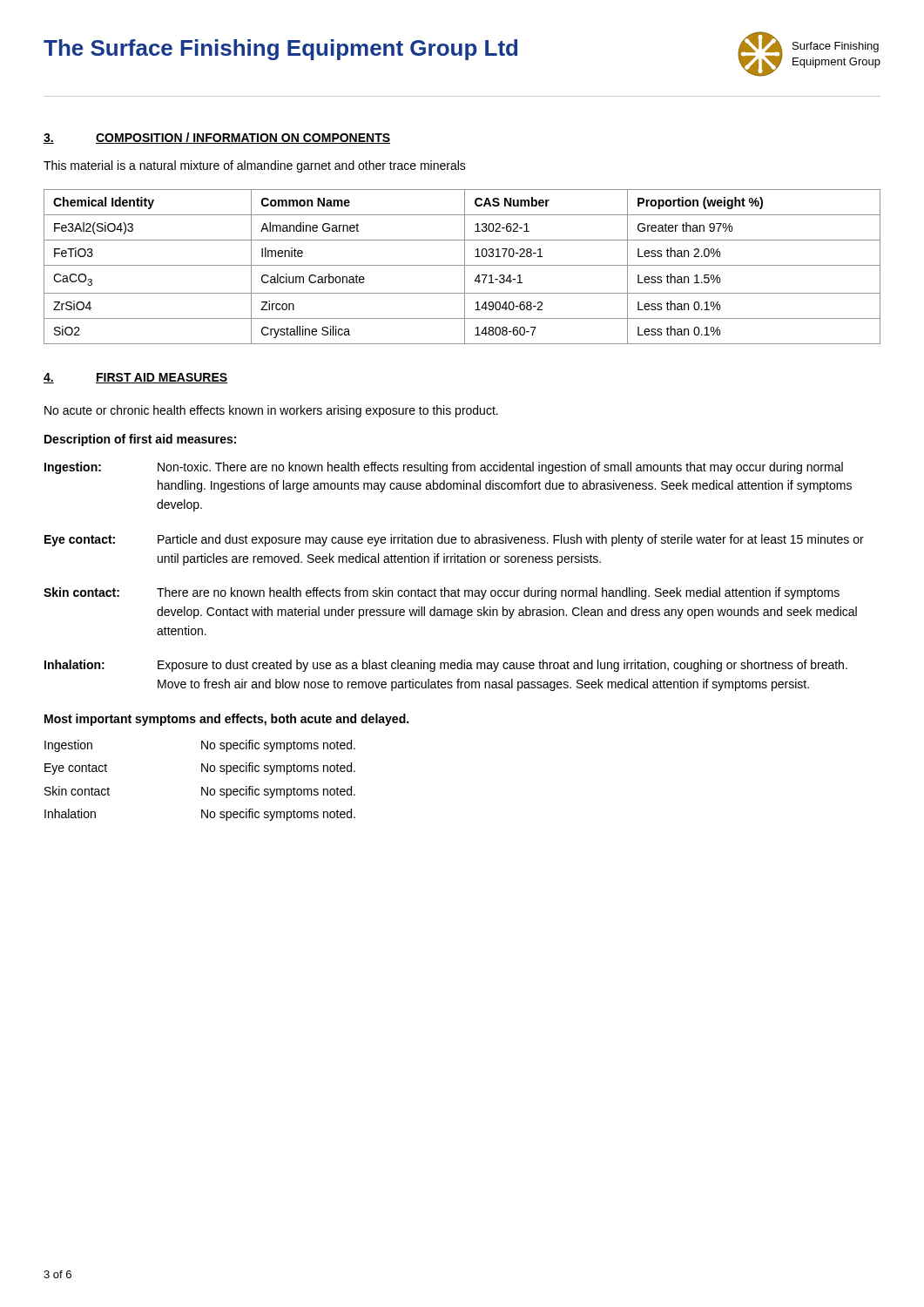Point to the block beginning "Skin contact: There are no known health effects"
The image size is (924, 1307).
coord(462,612)
